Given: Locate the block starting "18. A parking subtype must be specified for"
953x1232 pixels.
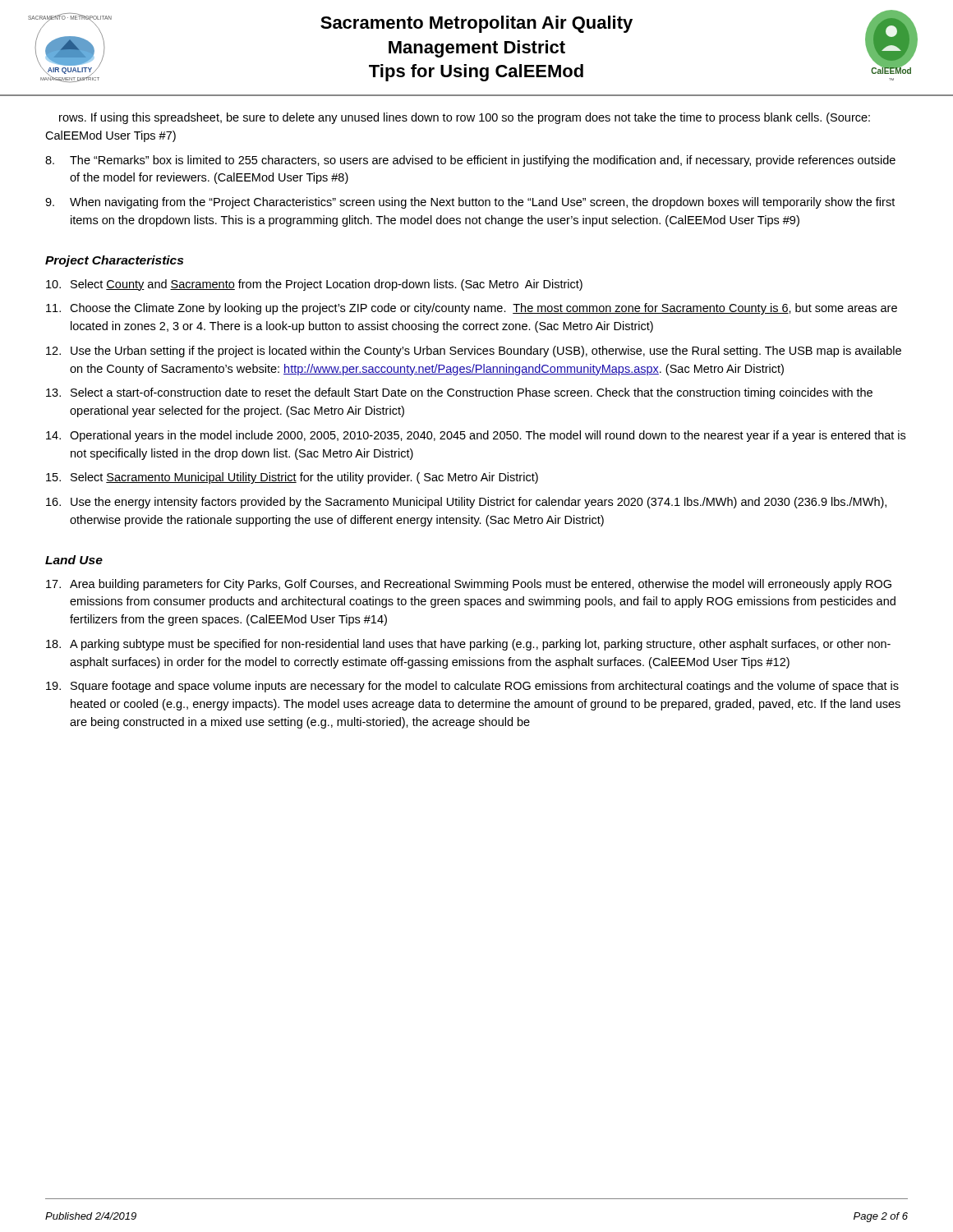Looking at the screenshot, I should (x=476, y=653).
